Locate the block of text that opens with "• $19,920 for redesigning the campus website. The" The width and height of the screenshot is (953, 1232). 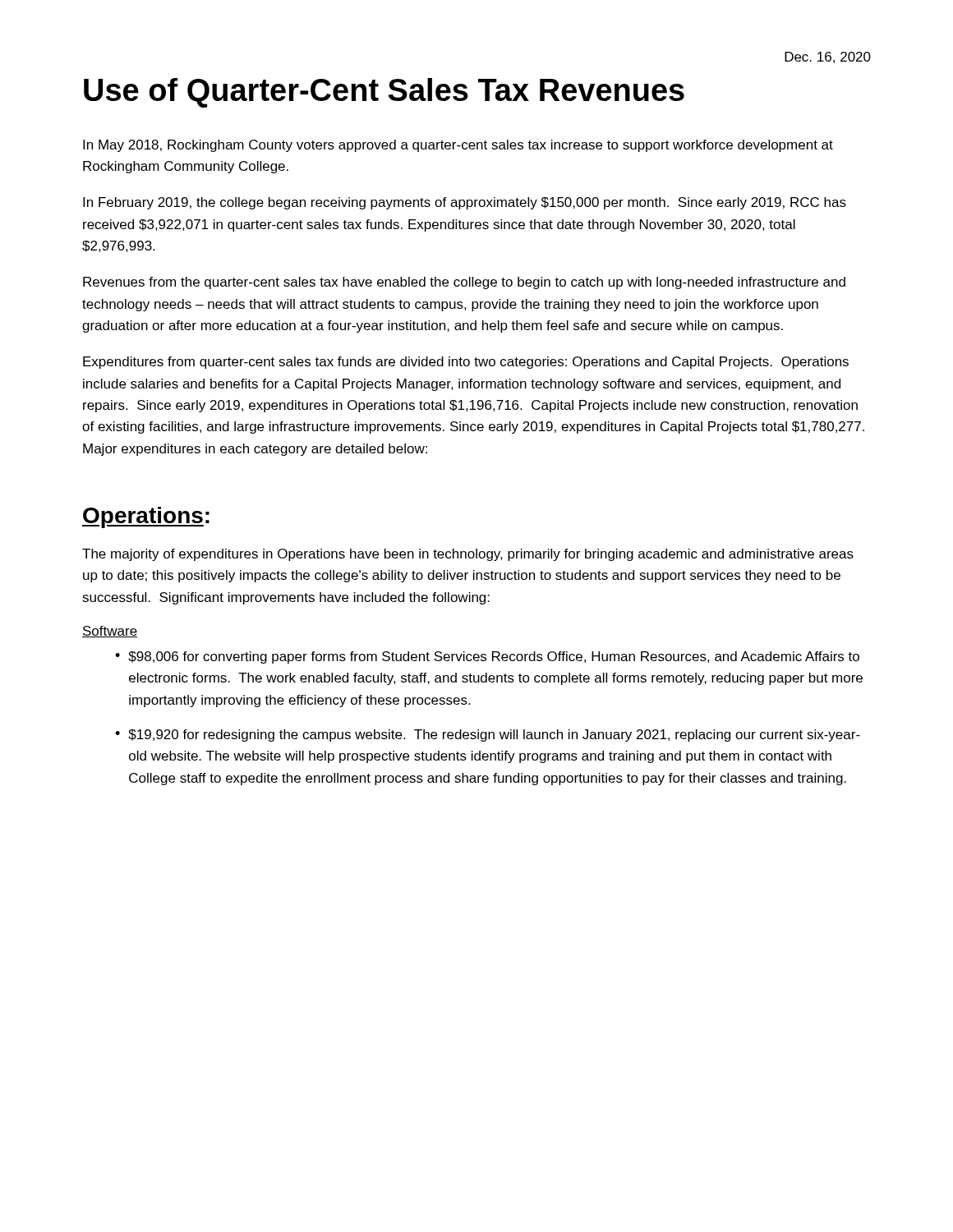point(493,757)
